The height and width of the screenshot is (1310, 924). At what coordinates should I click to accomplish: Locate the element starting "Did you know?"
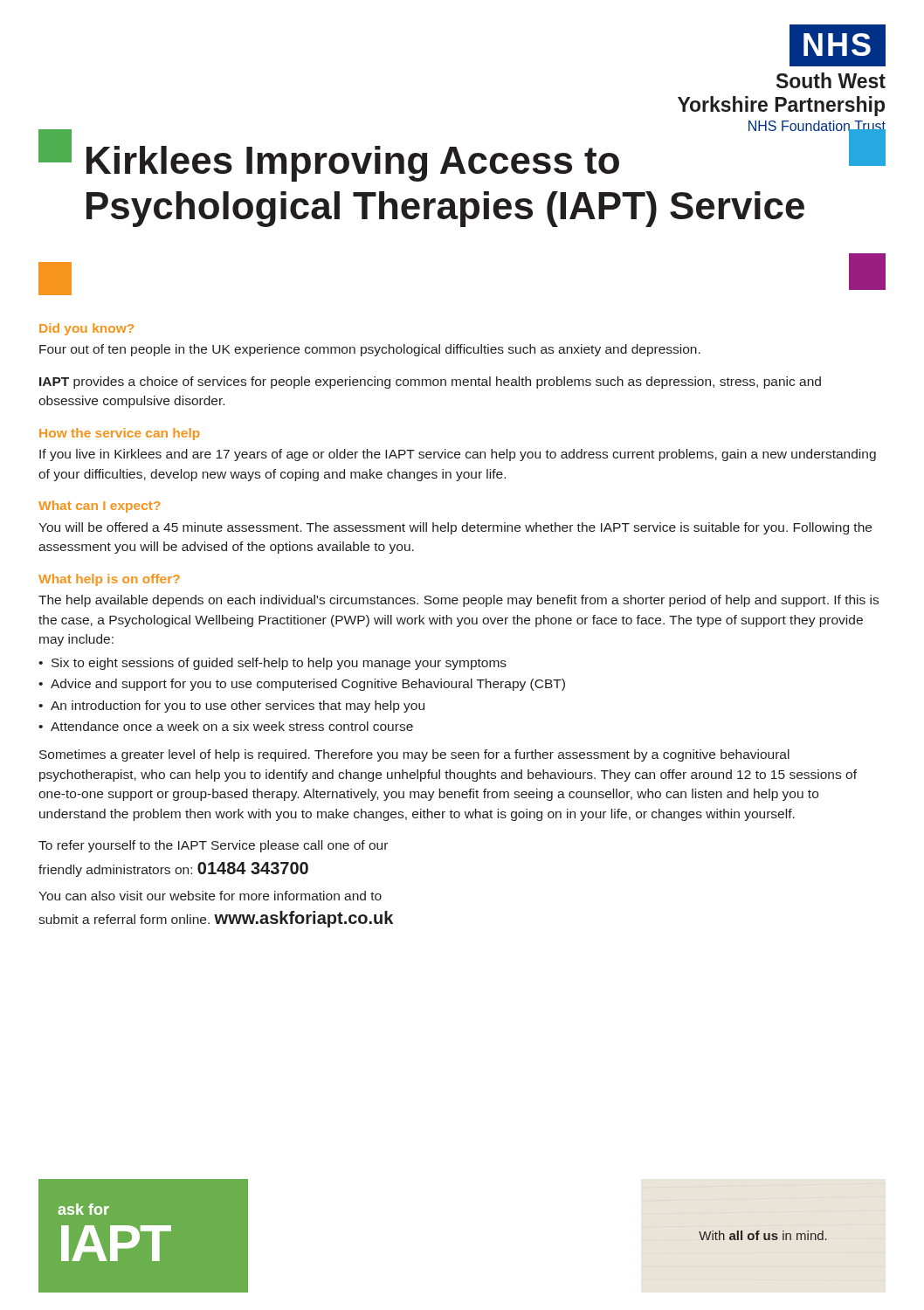click(x=87, y=328)
